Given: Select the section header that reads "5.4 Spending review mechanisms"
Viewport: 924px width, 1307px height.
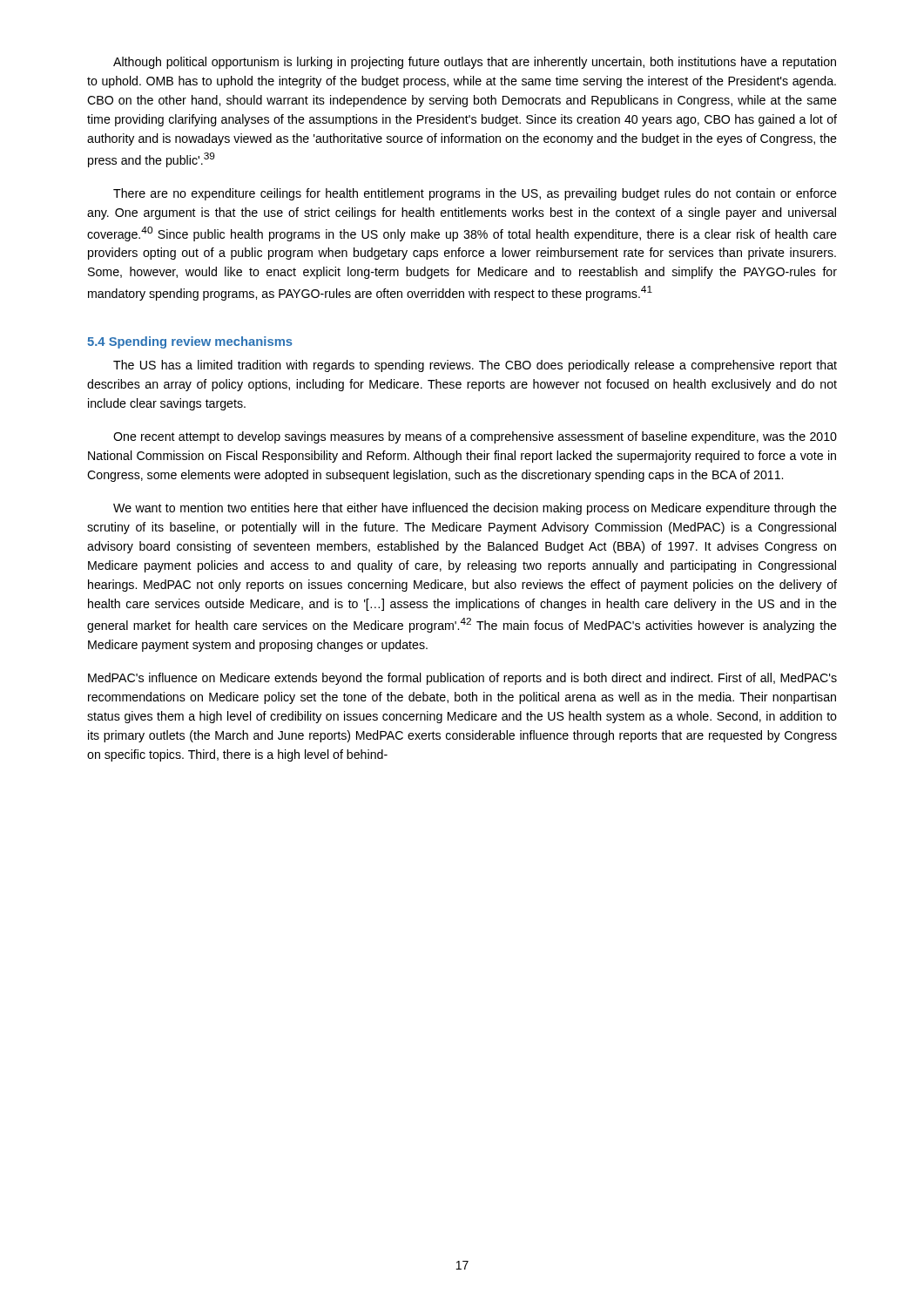Looking at the screenshot, I should (190, 342).
